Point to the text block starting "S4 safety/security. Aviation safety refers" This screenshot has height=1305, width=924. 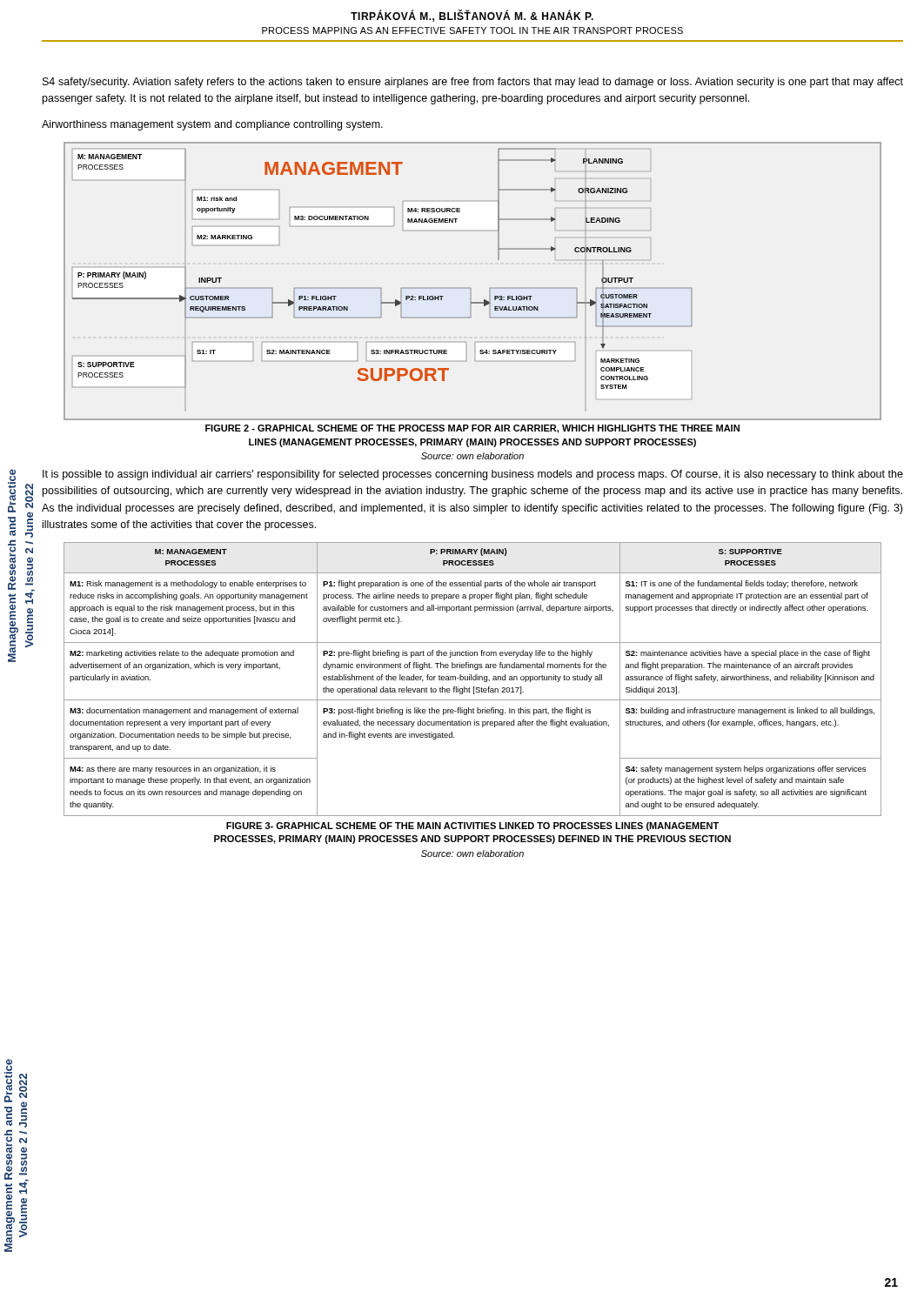[x=472, y=90]
